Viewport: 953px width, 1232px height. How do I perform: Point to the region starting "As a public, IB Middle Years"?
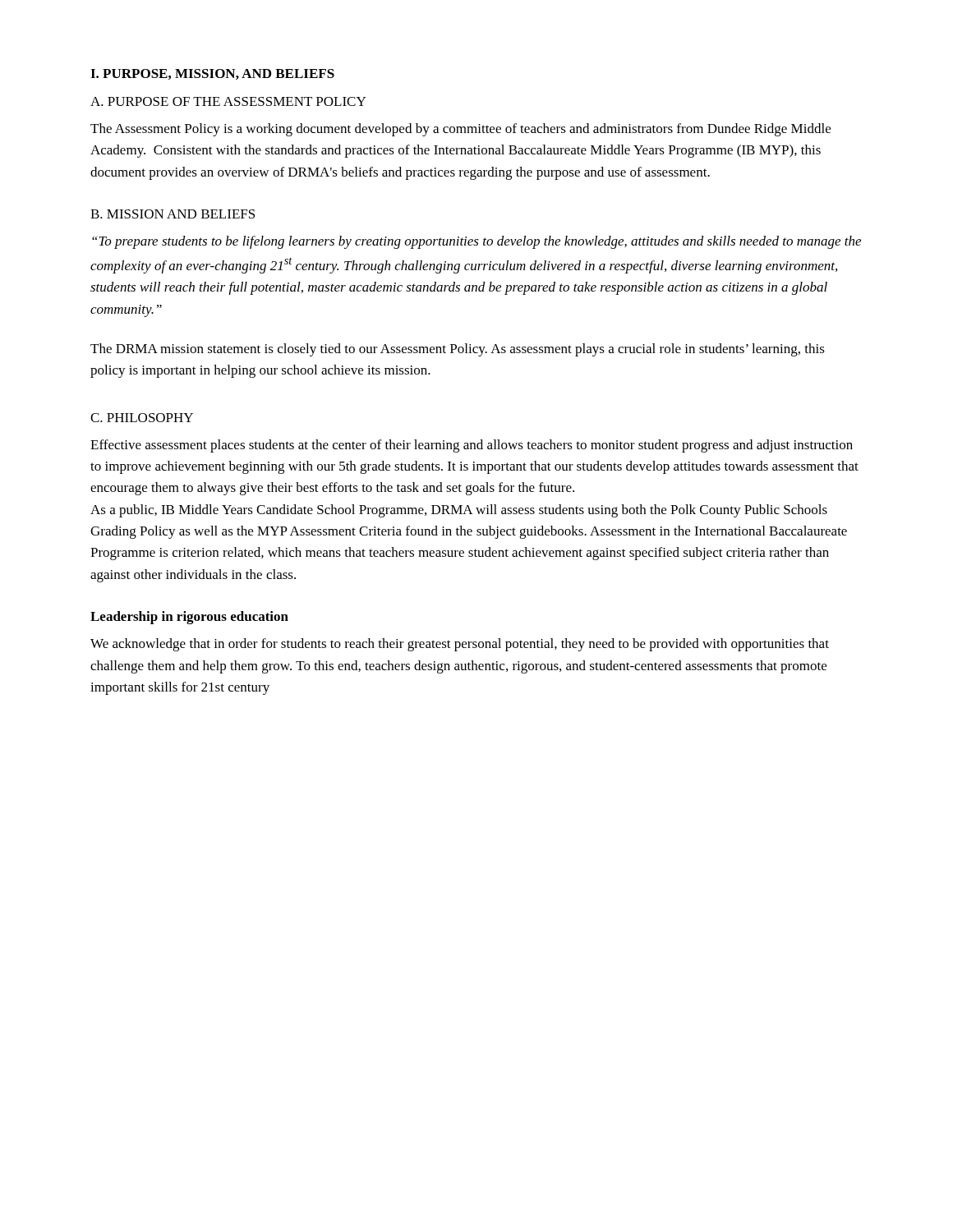pyautogui.click(x=476, y=542)
